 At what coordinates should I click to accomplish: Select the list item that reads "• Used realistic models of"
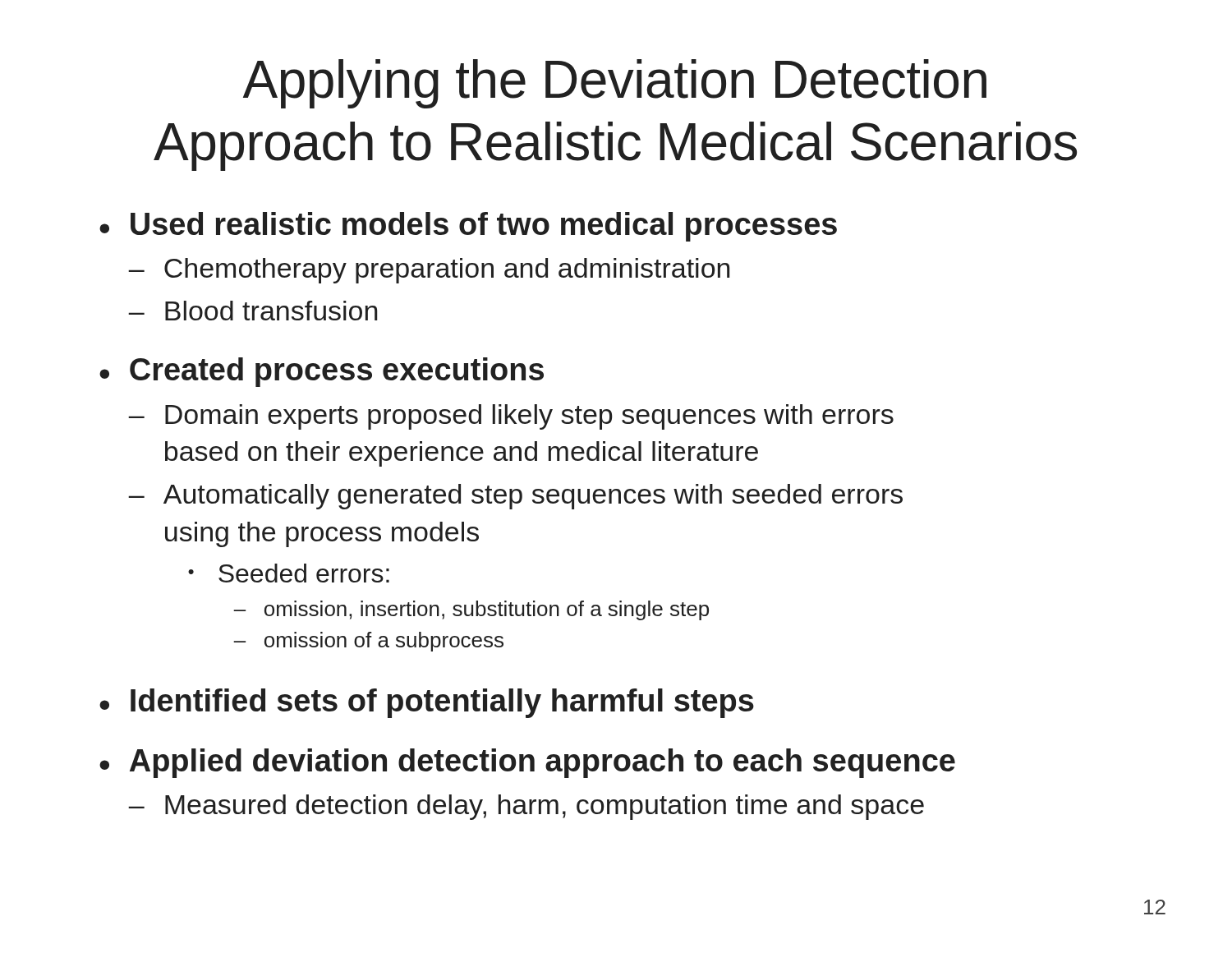tap(628, 270)
